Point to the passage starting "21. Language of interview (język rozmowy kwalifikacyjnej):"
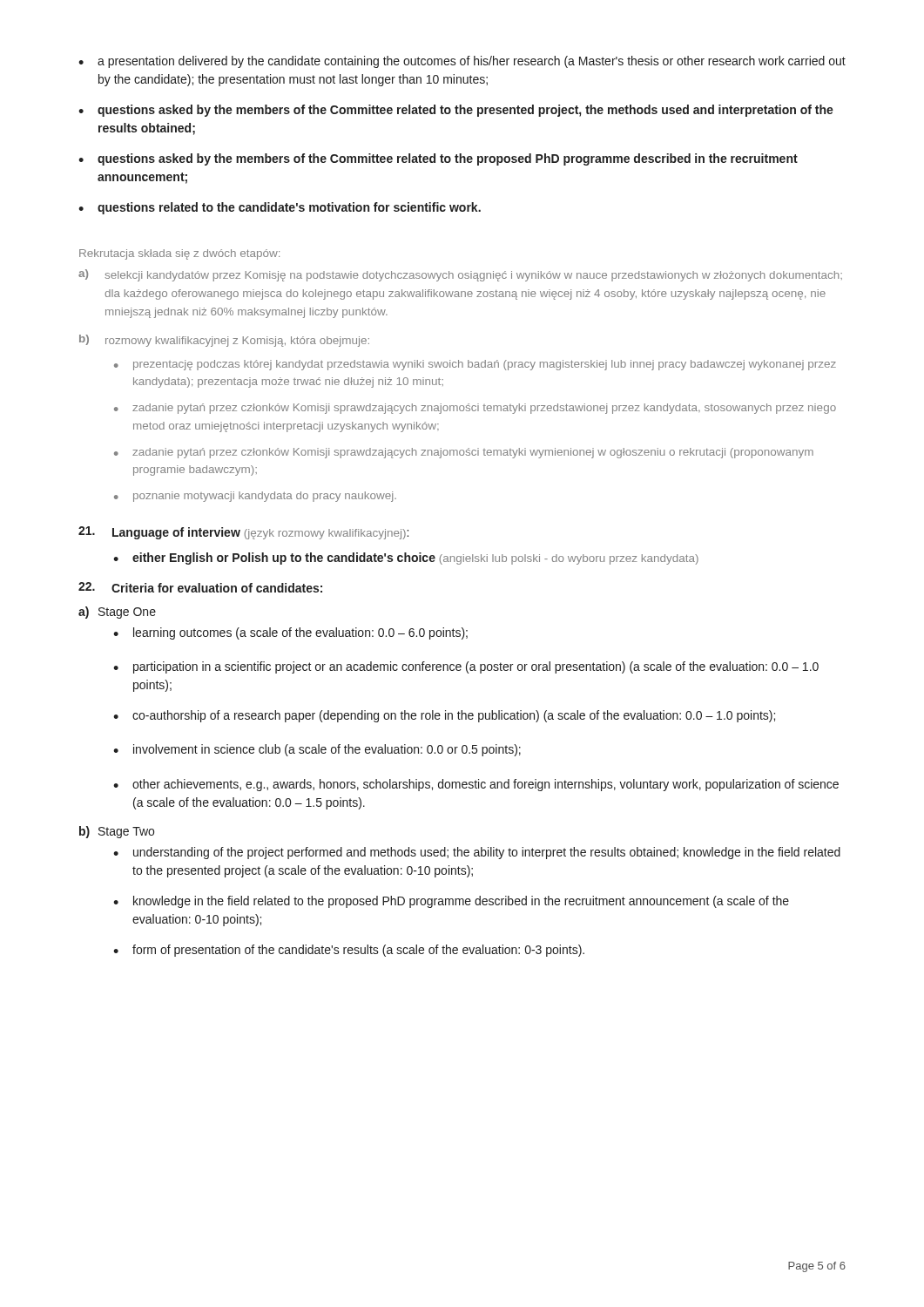Viewport: 924px width, 1307px height. [x=244, y=533]
